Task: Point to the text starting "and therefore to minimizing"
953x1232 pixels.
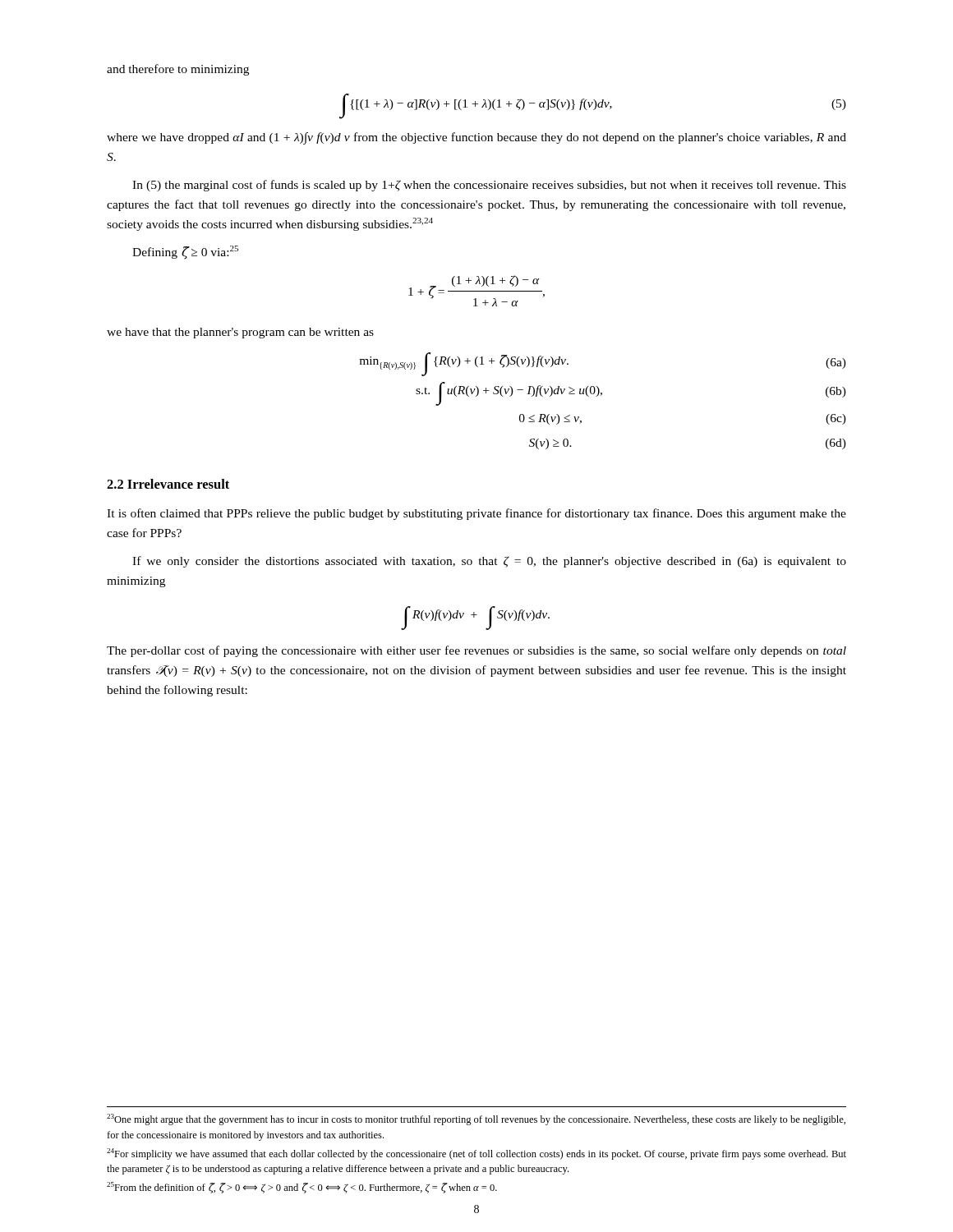Action: [178, 70]
